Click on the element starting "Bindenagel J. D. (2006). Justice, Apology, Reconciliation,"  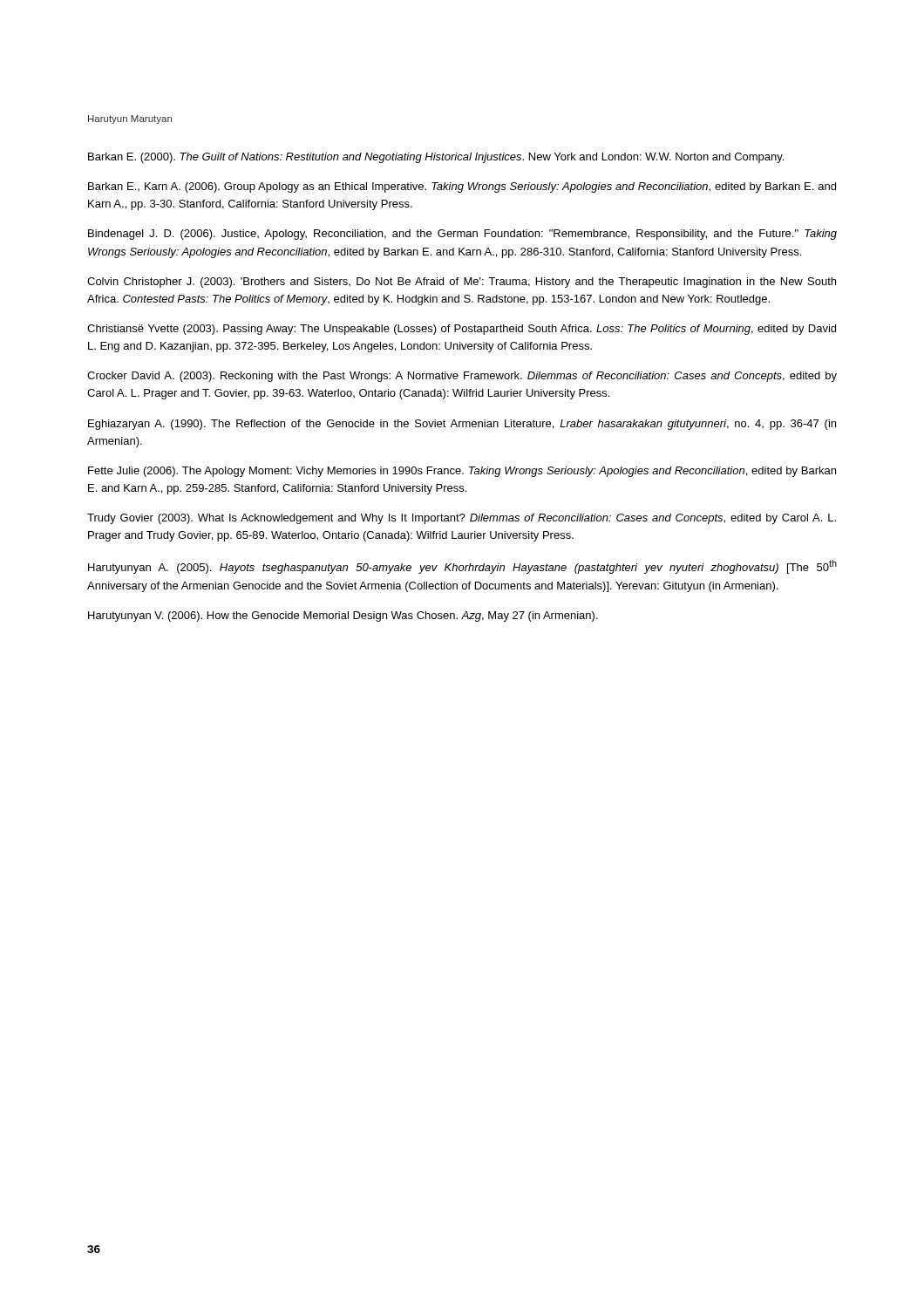coord(462,242)
